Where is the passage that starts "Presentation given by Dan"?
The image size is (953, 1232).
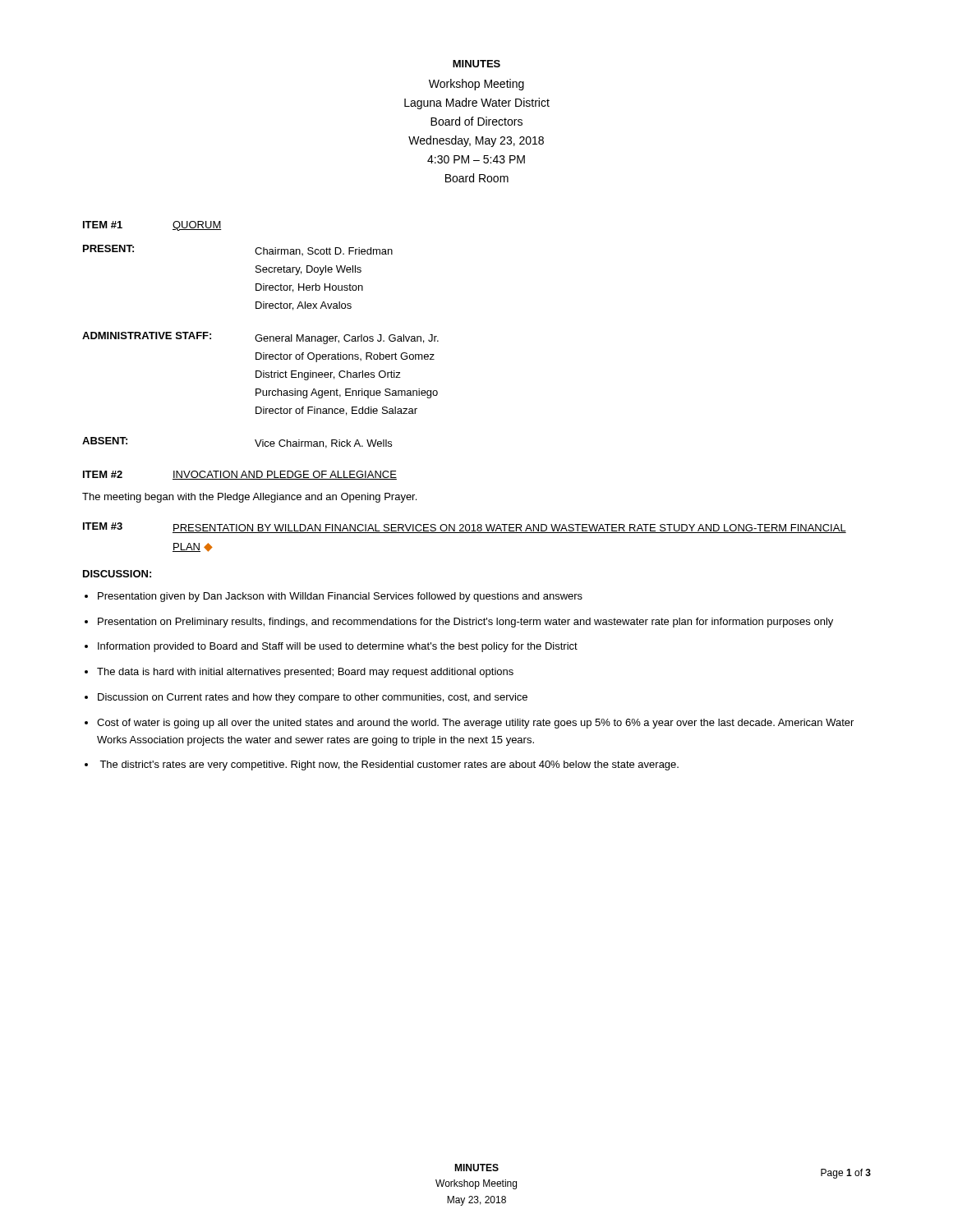coord(340,596)
